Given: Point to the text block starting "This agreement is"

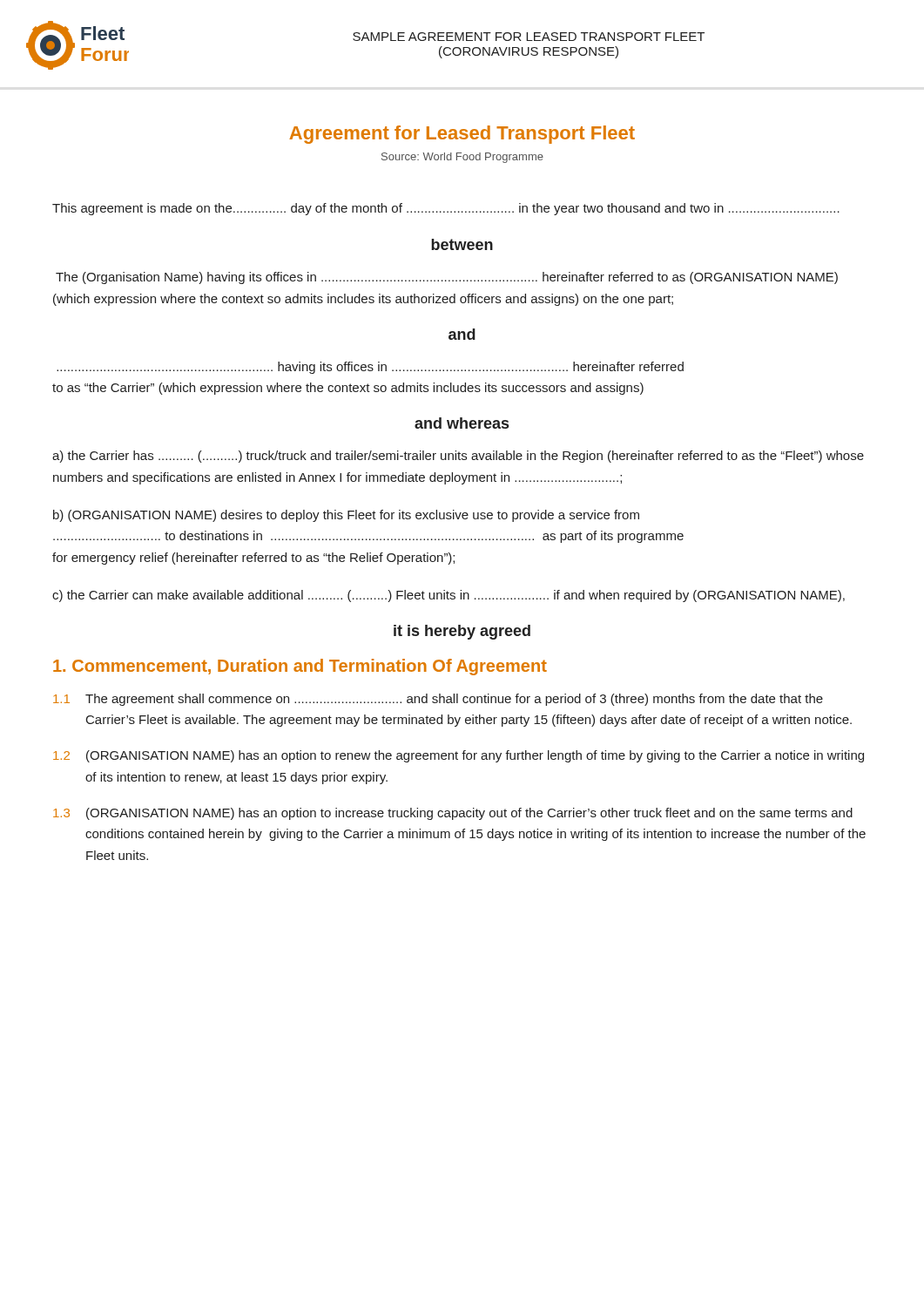Looking at the screenshot, I should pos(446,208).
